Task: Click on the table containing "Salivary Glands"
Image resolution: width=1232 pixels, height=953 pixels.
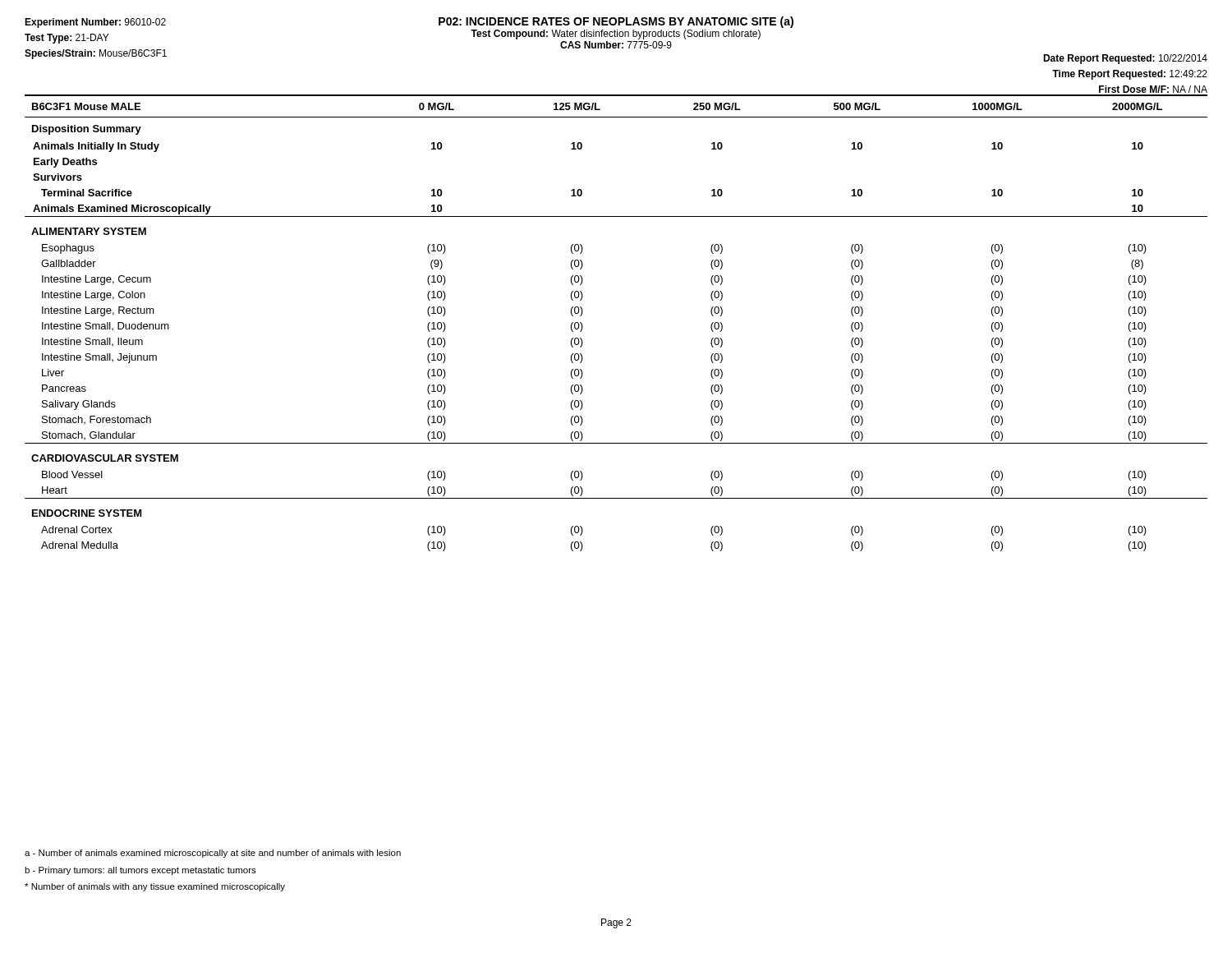Action: (616, 324)
